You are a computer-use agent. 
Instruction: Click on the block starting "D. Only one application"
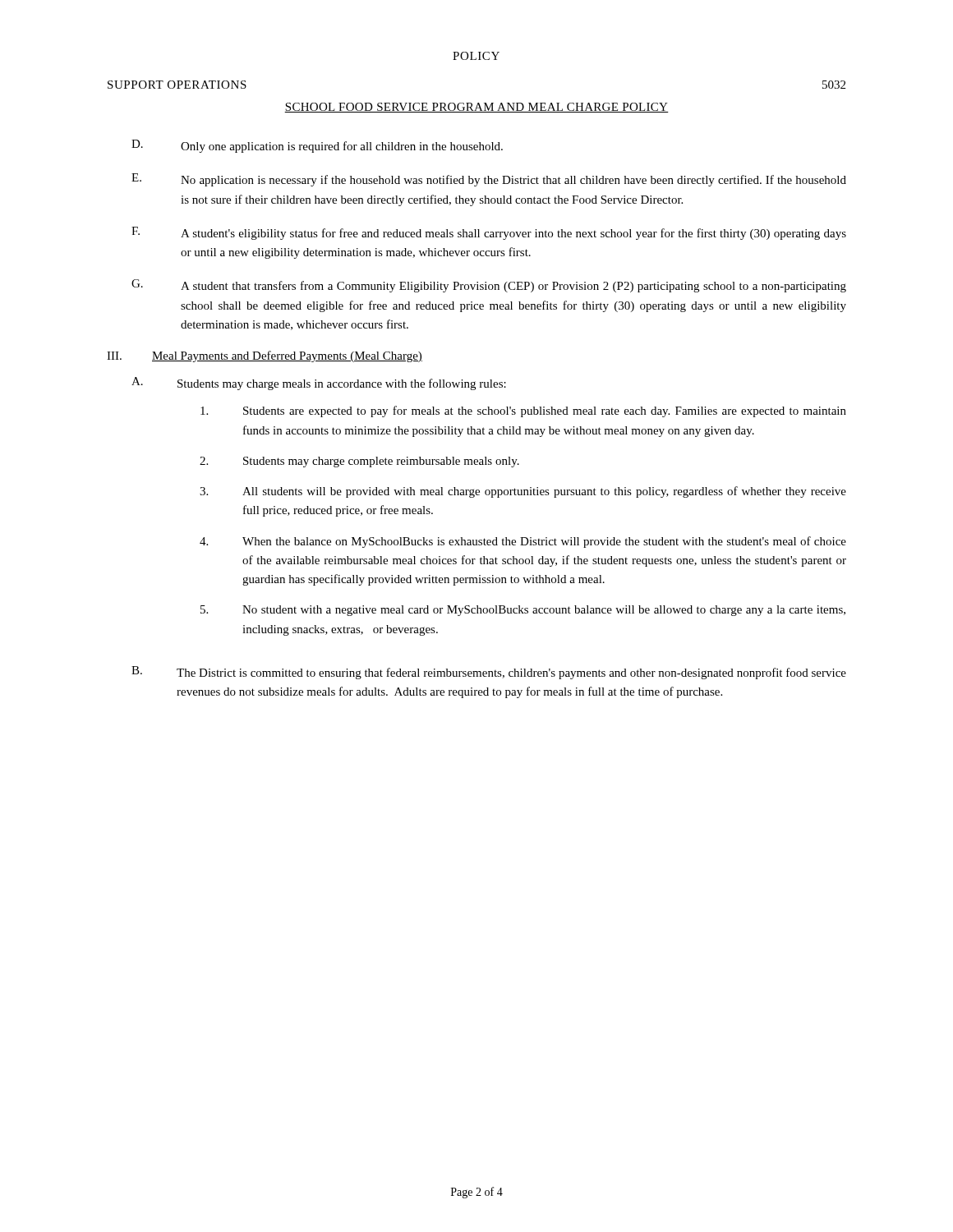pos(476,147)
